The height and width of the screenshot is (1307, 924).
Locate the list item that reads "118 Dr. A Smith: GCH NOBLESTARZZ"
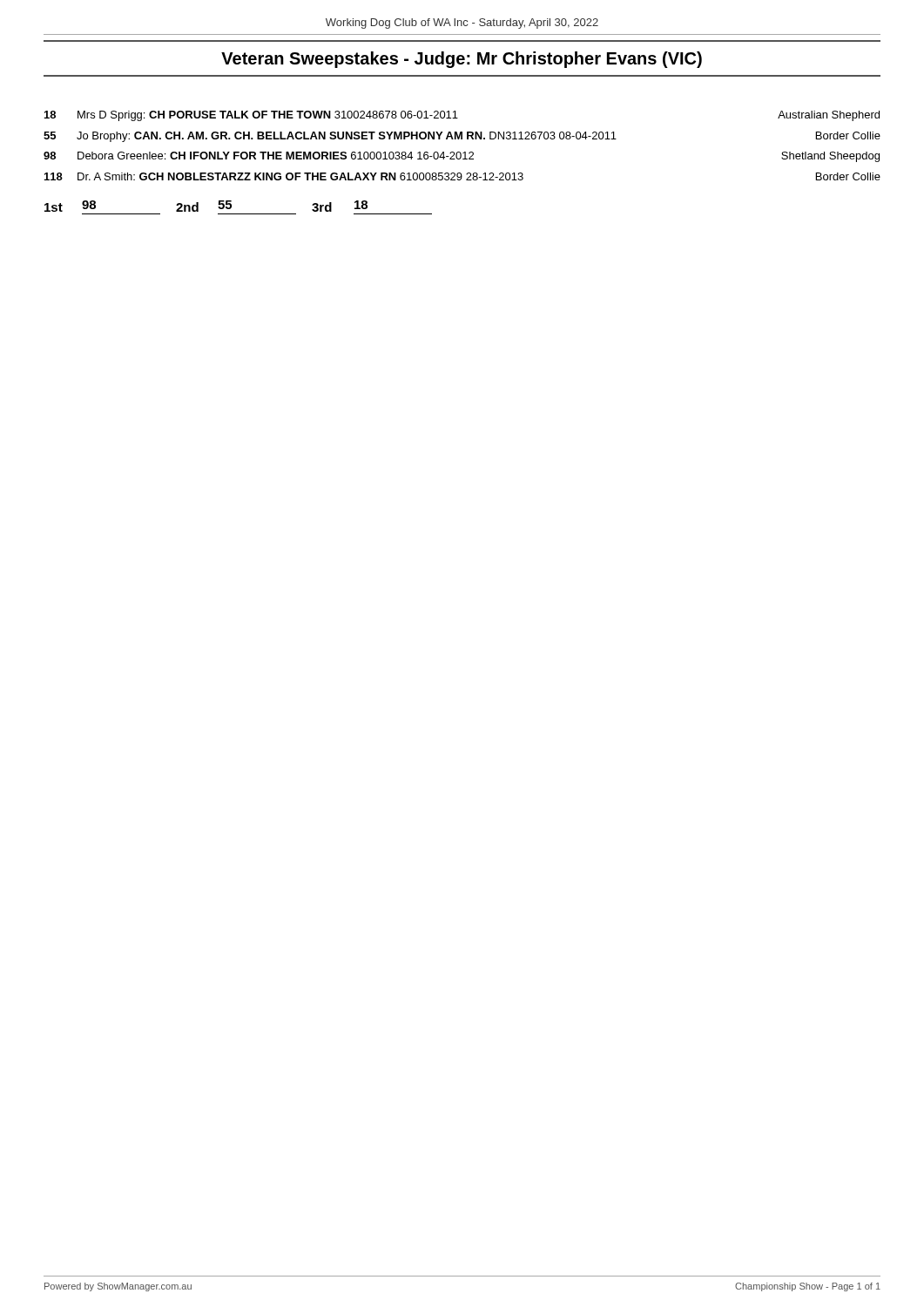point(462,176)
